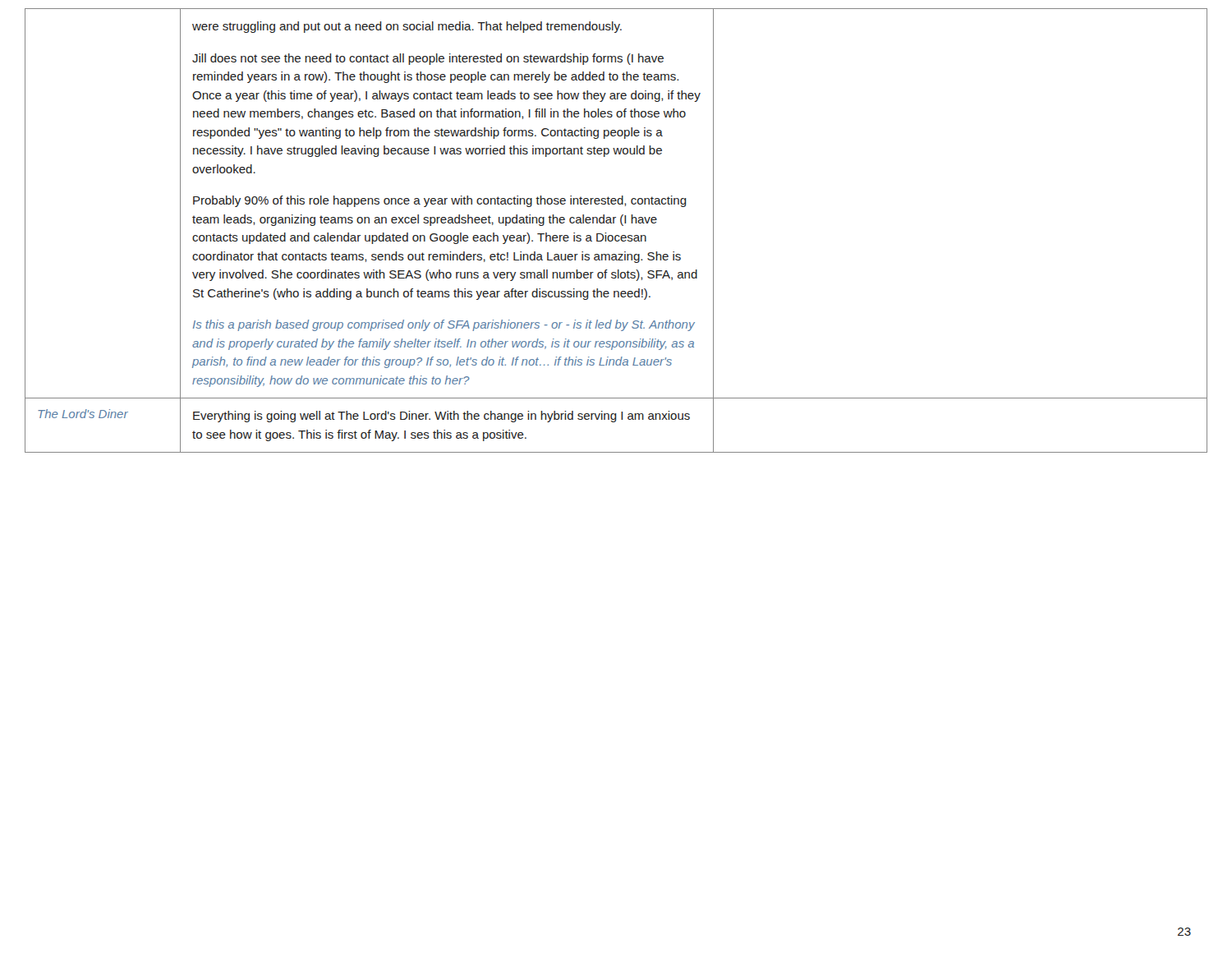Point to the block starting "Jill does not see the"

click(x=446, y=113)
